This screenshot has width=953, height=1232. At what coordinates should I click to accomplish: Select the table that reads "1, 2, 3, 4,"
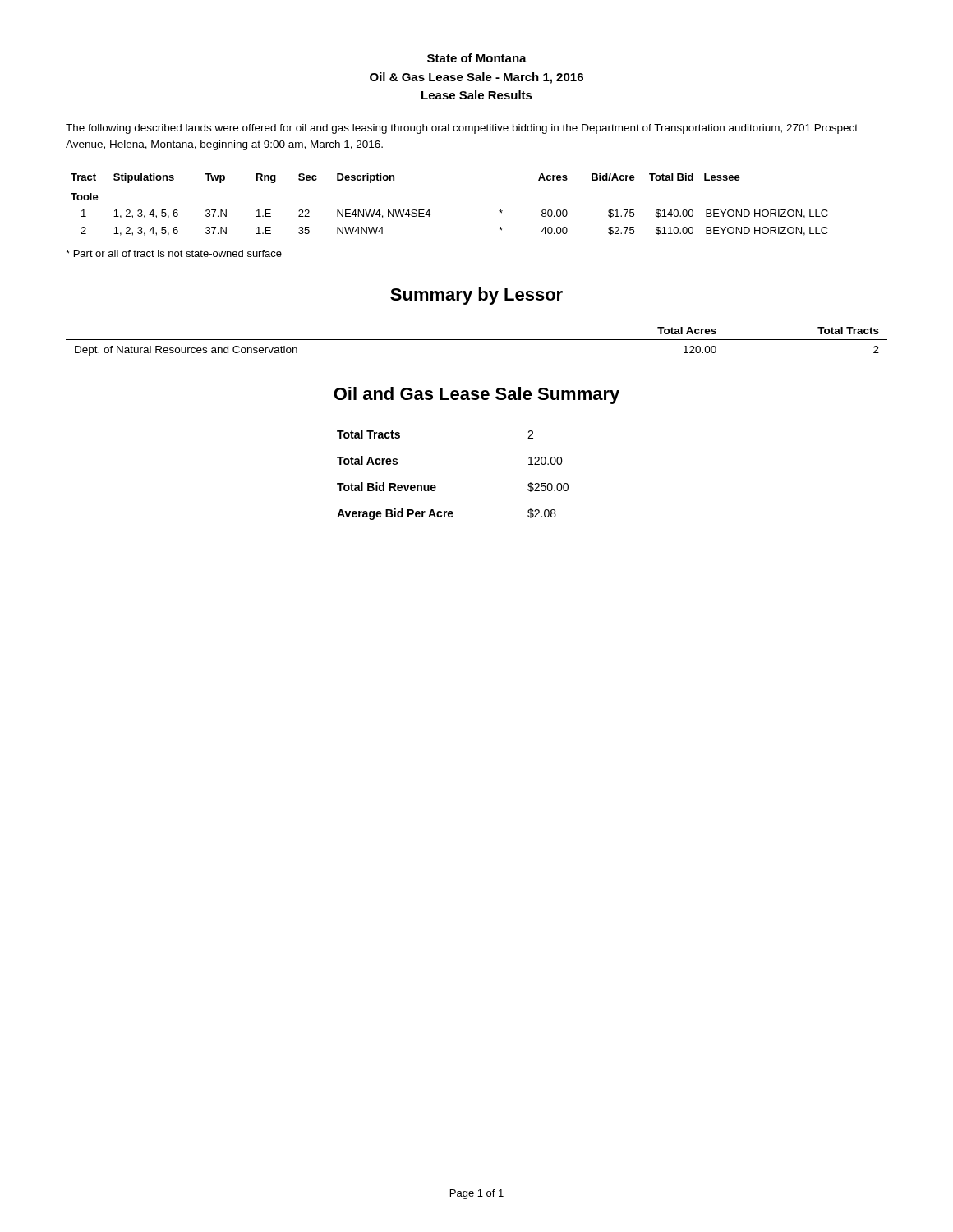click(476, 203)
